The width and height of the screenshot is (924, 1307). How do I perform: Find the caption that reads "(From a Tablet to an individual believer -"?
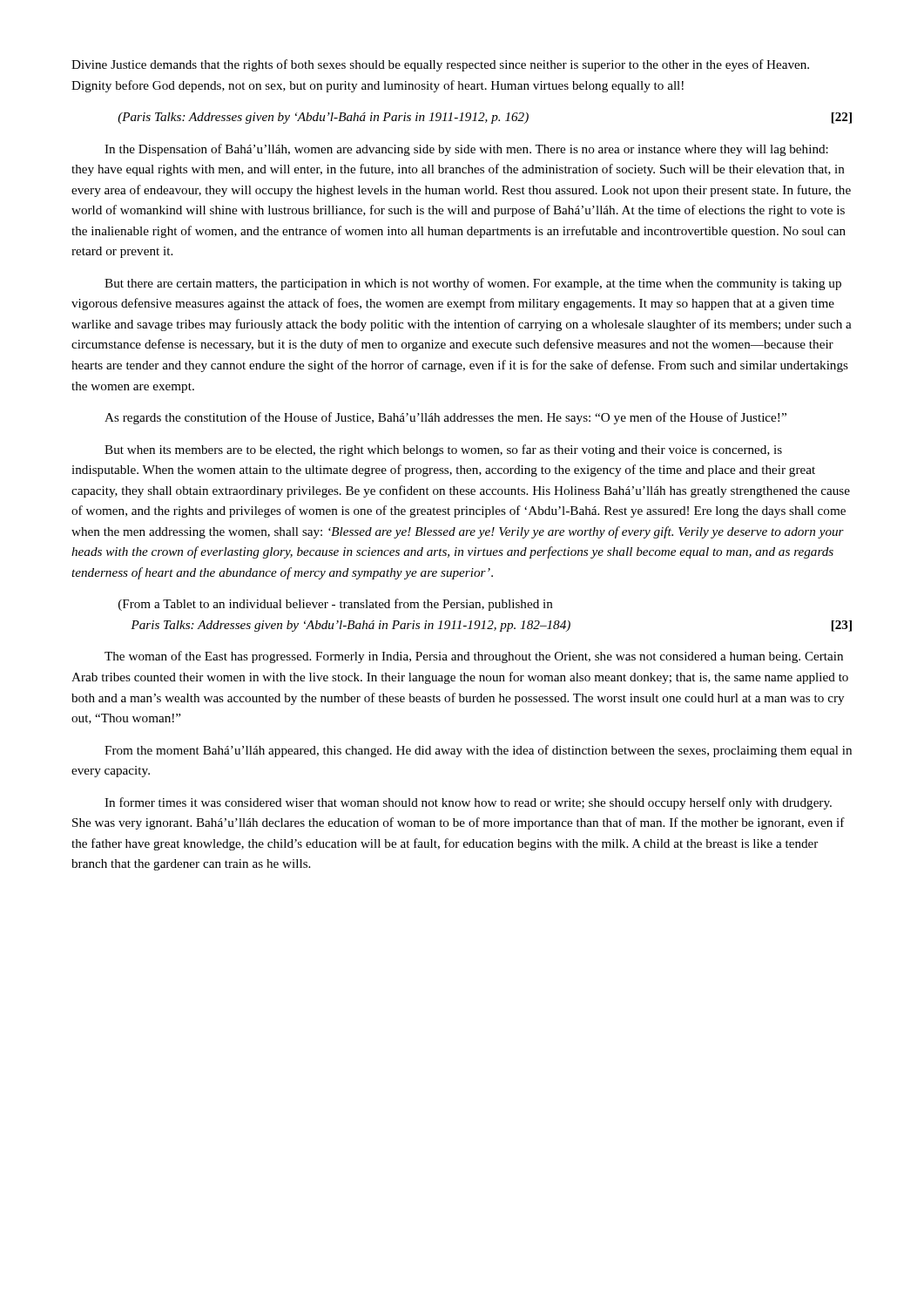tap(485, 614)
